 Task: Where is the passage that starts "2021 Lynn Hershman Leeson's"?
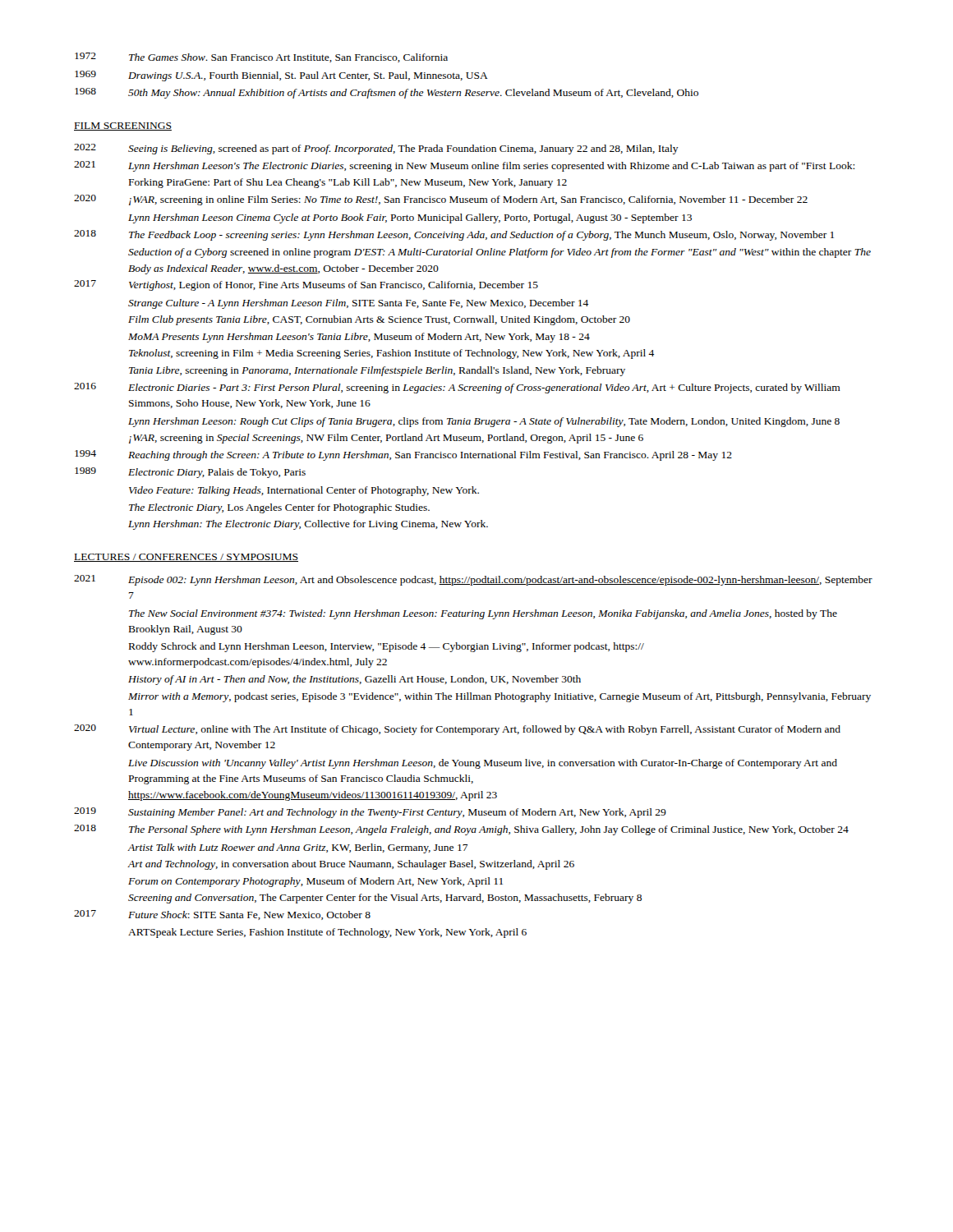click(476, 174)
